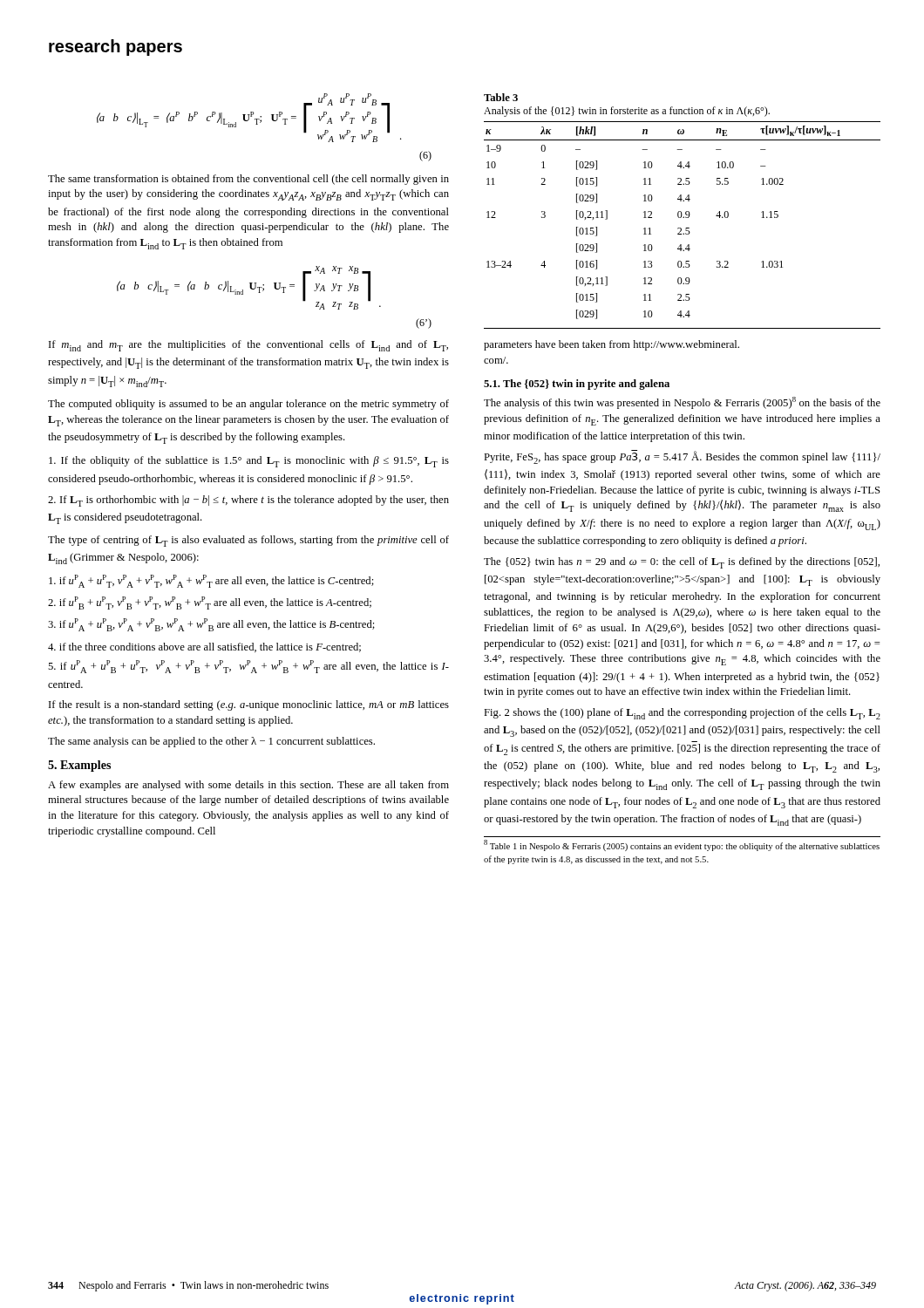Point to the block starting "Fig. 2 shows the (100) plane of"
Screen dimensions: 1308x924
point(682,767)
